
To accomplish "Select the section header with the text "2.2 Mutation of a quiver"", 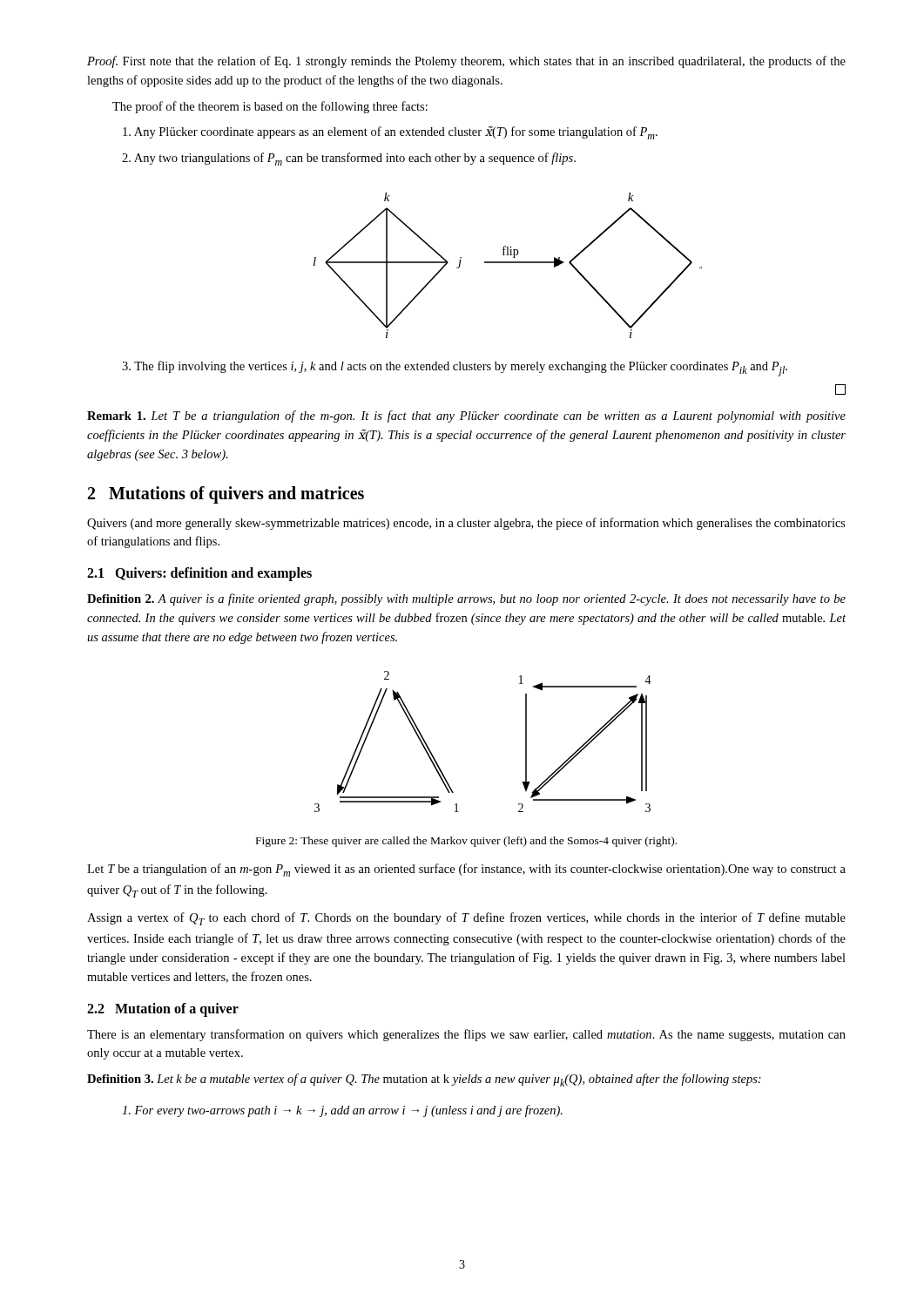I will coord(163,1008).
